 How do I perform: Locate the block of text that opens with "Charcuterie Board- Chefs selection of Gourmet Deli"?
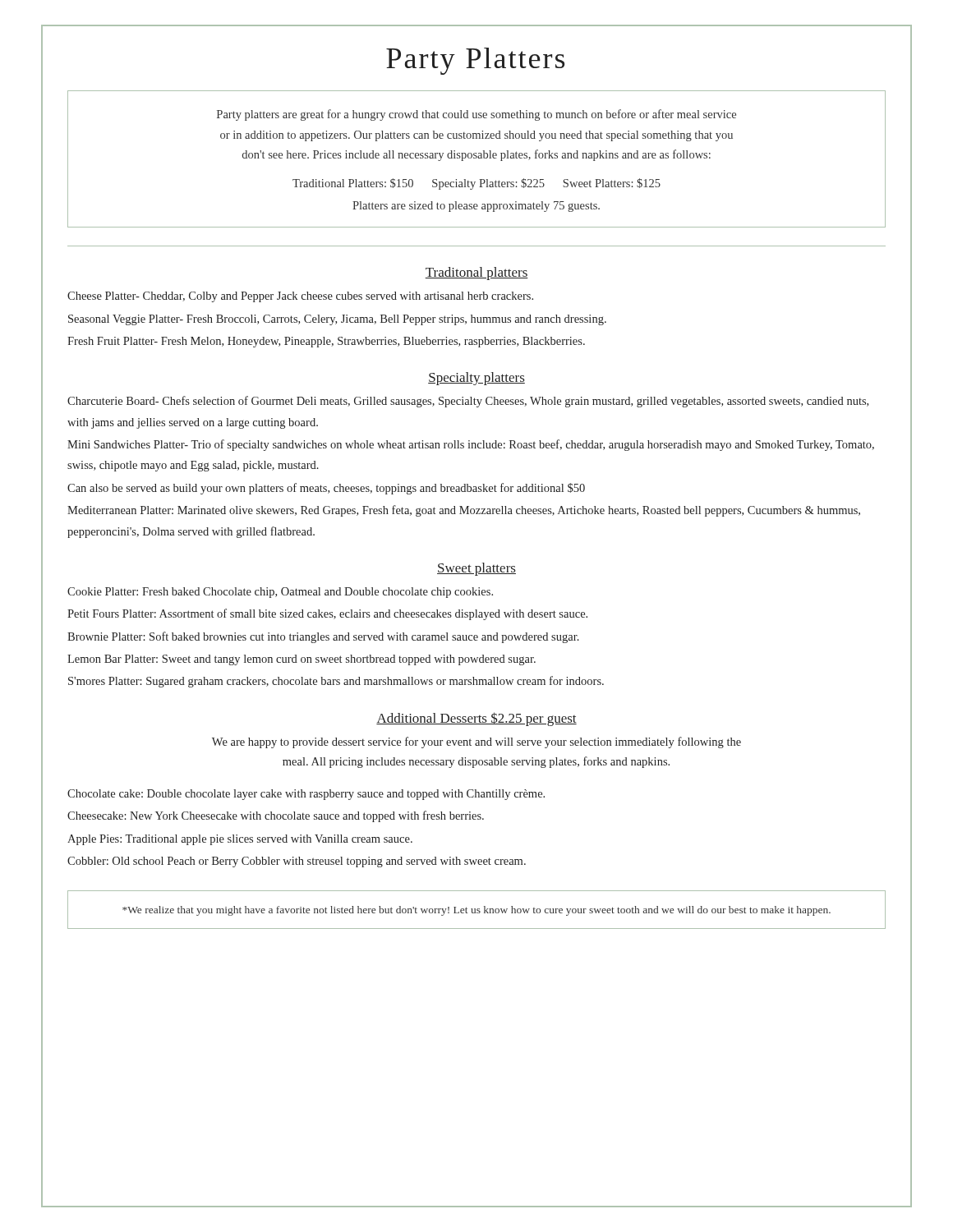[x=468, y=402]
